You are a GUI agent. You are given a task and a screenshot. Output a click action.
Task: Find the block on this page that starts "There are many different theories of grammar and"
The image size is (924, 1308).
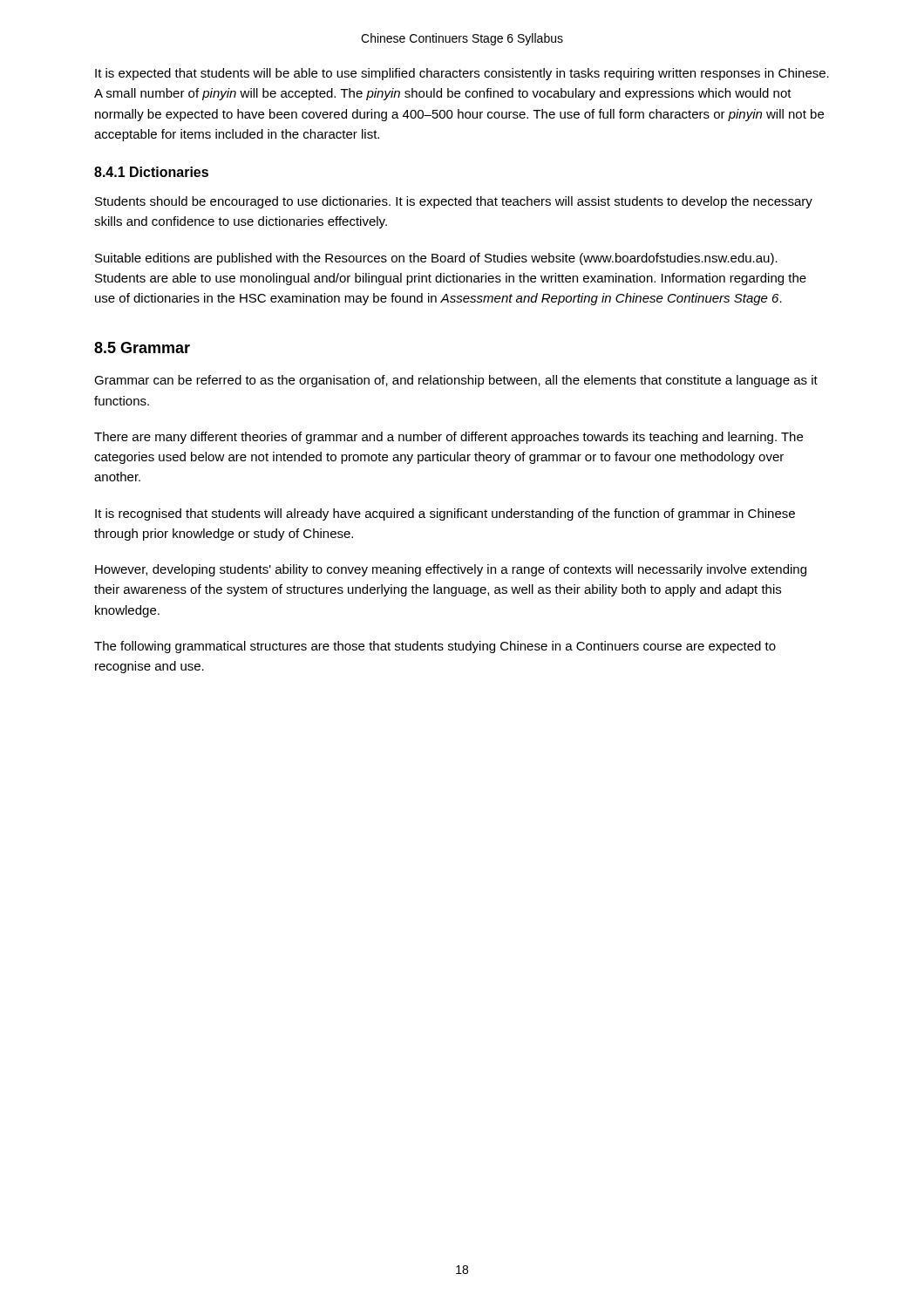tap(449, 456)
